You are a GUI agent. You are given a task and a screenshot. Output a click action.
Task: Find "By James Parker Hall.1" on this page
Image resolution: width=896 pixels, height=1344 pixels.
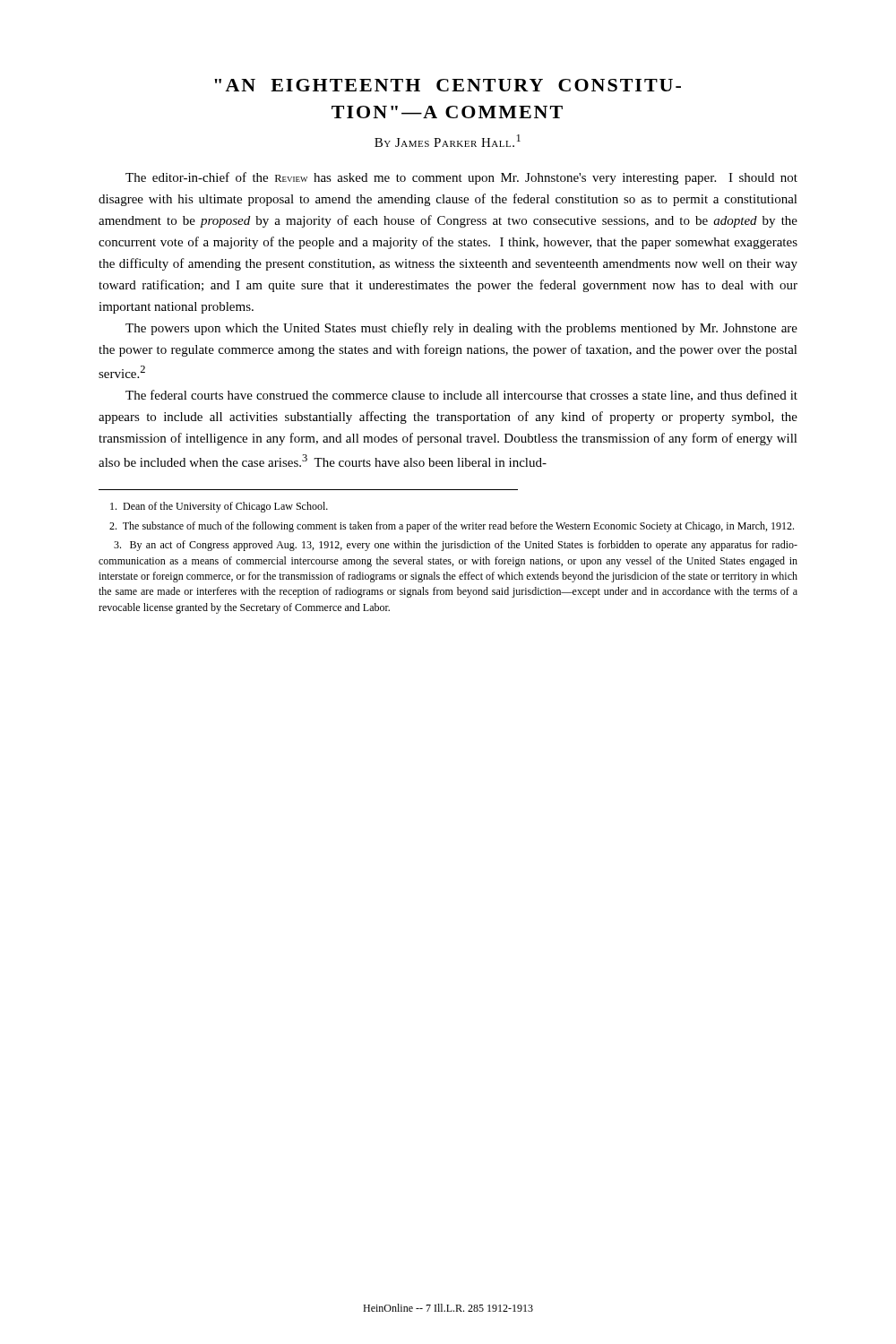448,141
